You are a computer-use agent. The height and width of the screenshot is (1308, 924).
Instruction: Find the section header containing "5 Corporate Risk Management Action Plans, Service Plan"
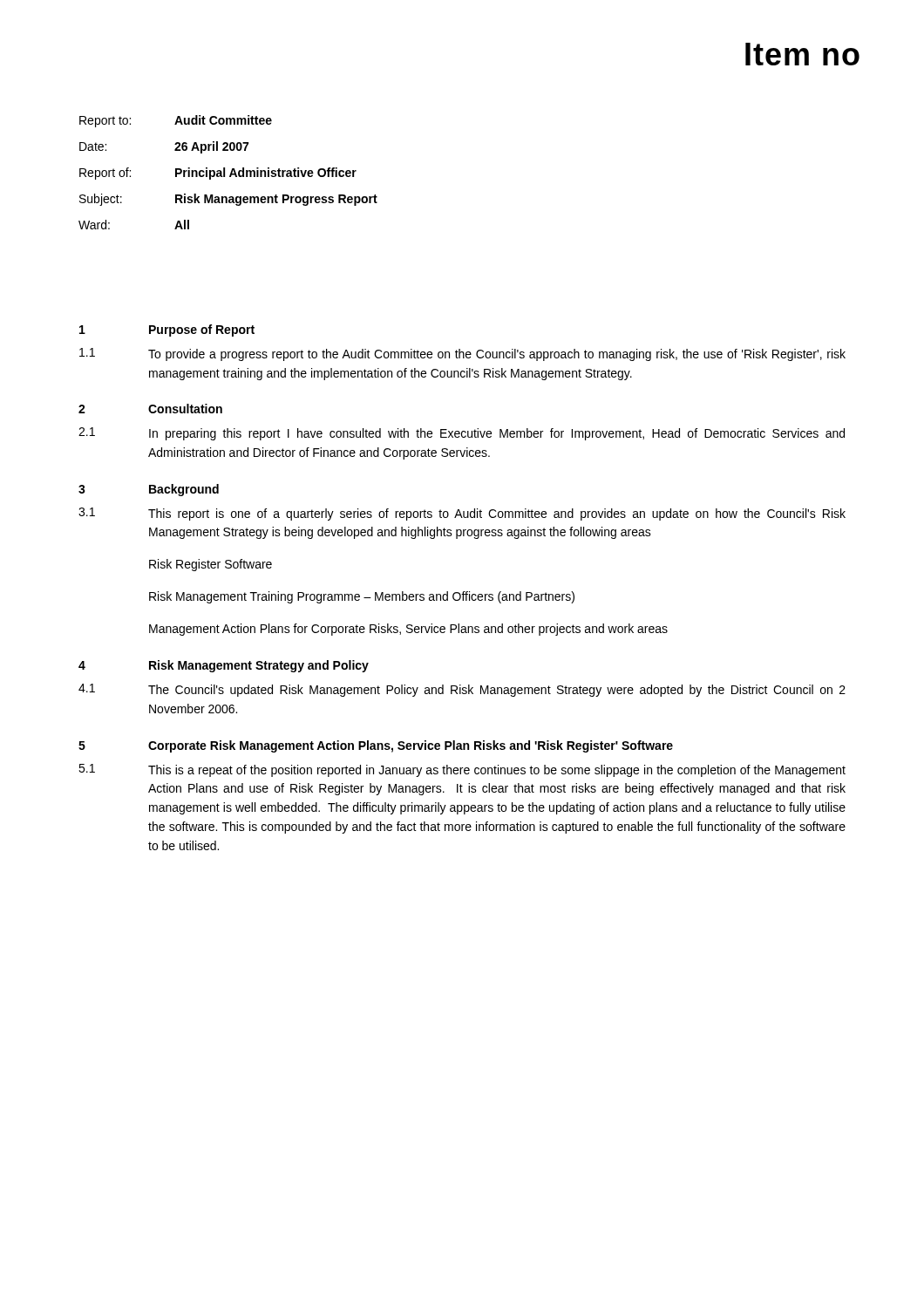click(376, 745)
